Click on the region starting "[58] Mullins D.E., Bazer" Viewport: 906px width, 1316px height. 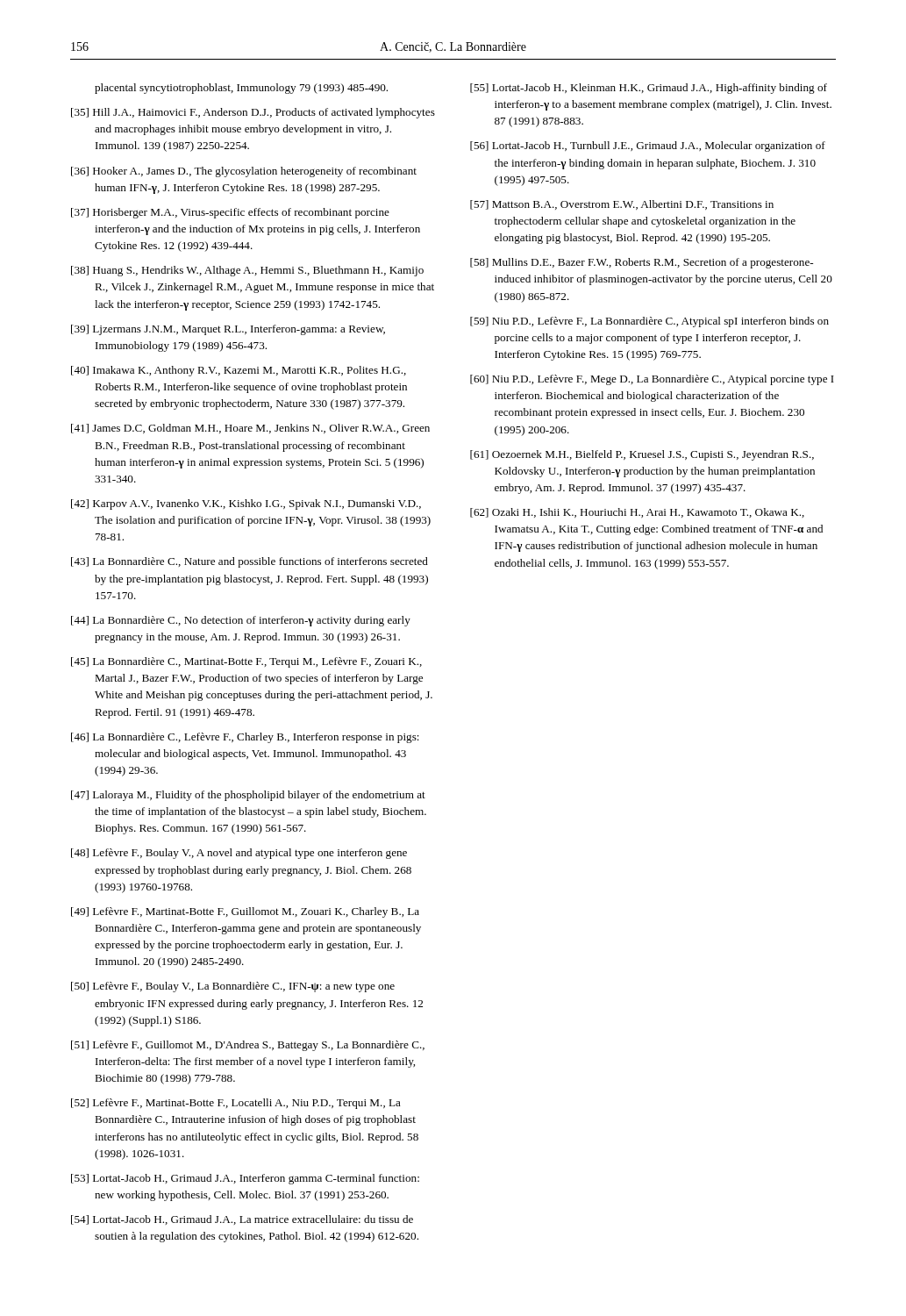coord(651,279)
